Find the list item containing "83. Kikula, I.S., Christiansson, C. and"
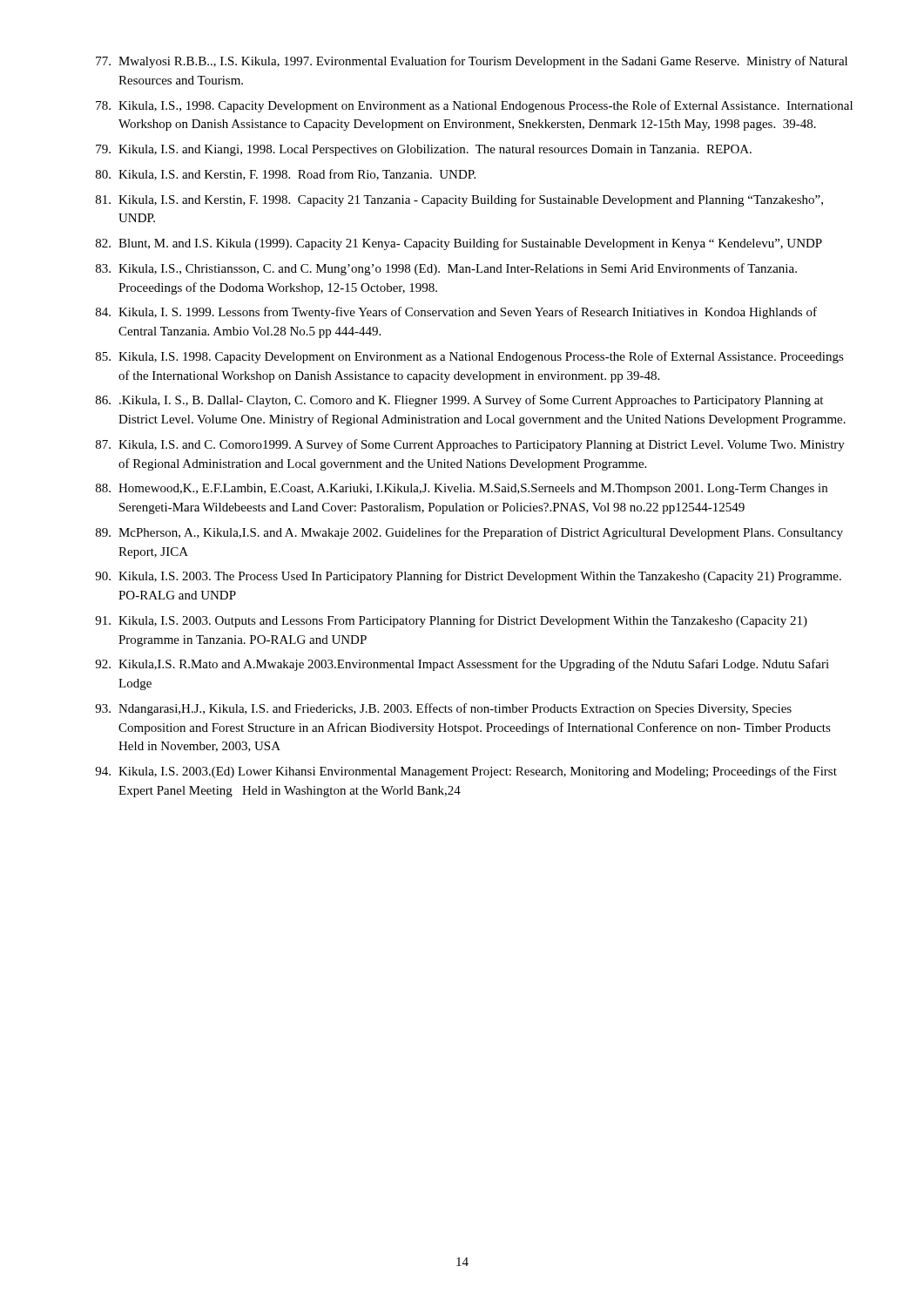The image size is (924, 1307). pos(462,278)
